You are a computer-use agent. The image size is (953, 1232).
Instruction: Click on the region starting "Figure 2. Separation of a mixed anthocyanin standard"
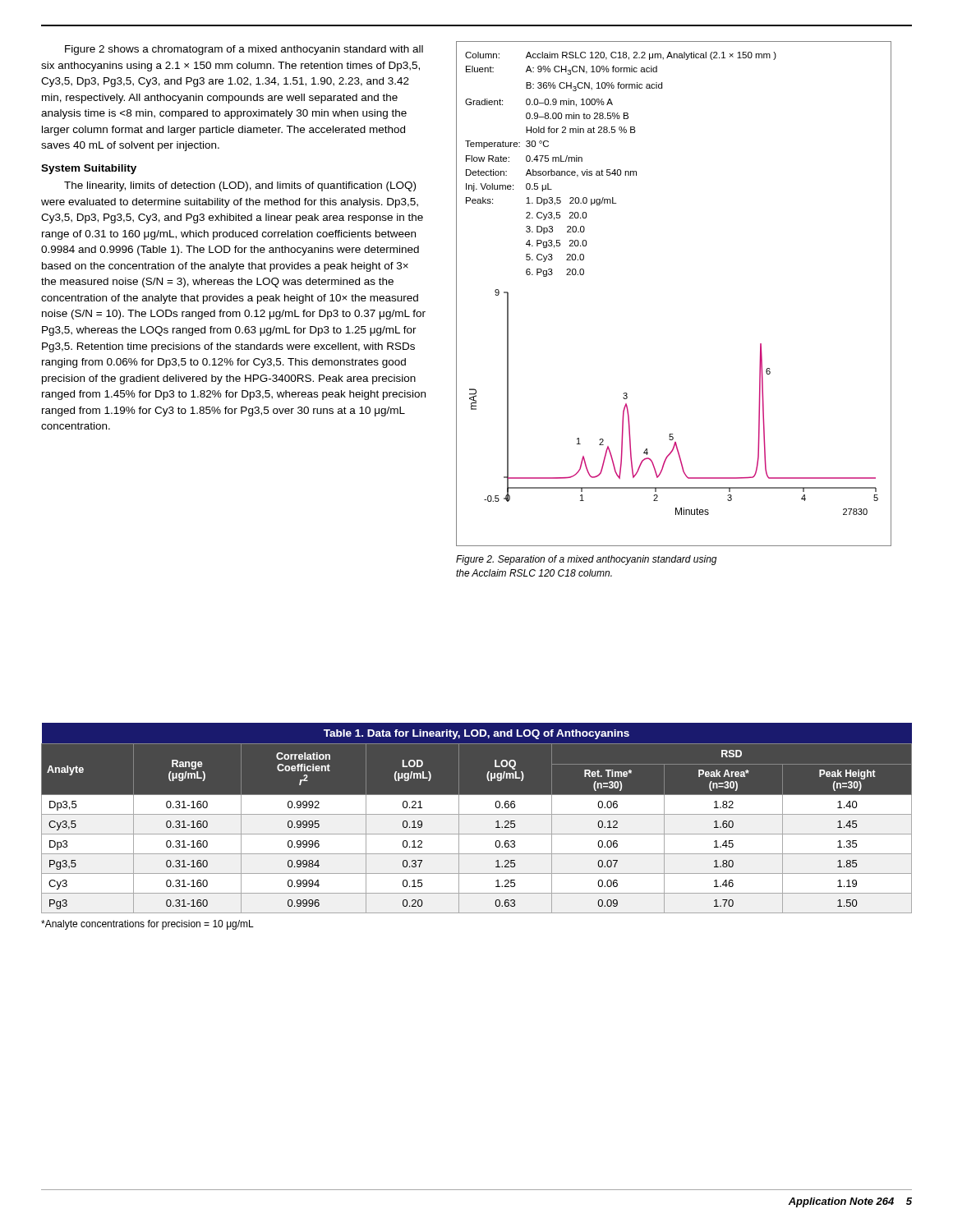coord(586,566)
